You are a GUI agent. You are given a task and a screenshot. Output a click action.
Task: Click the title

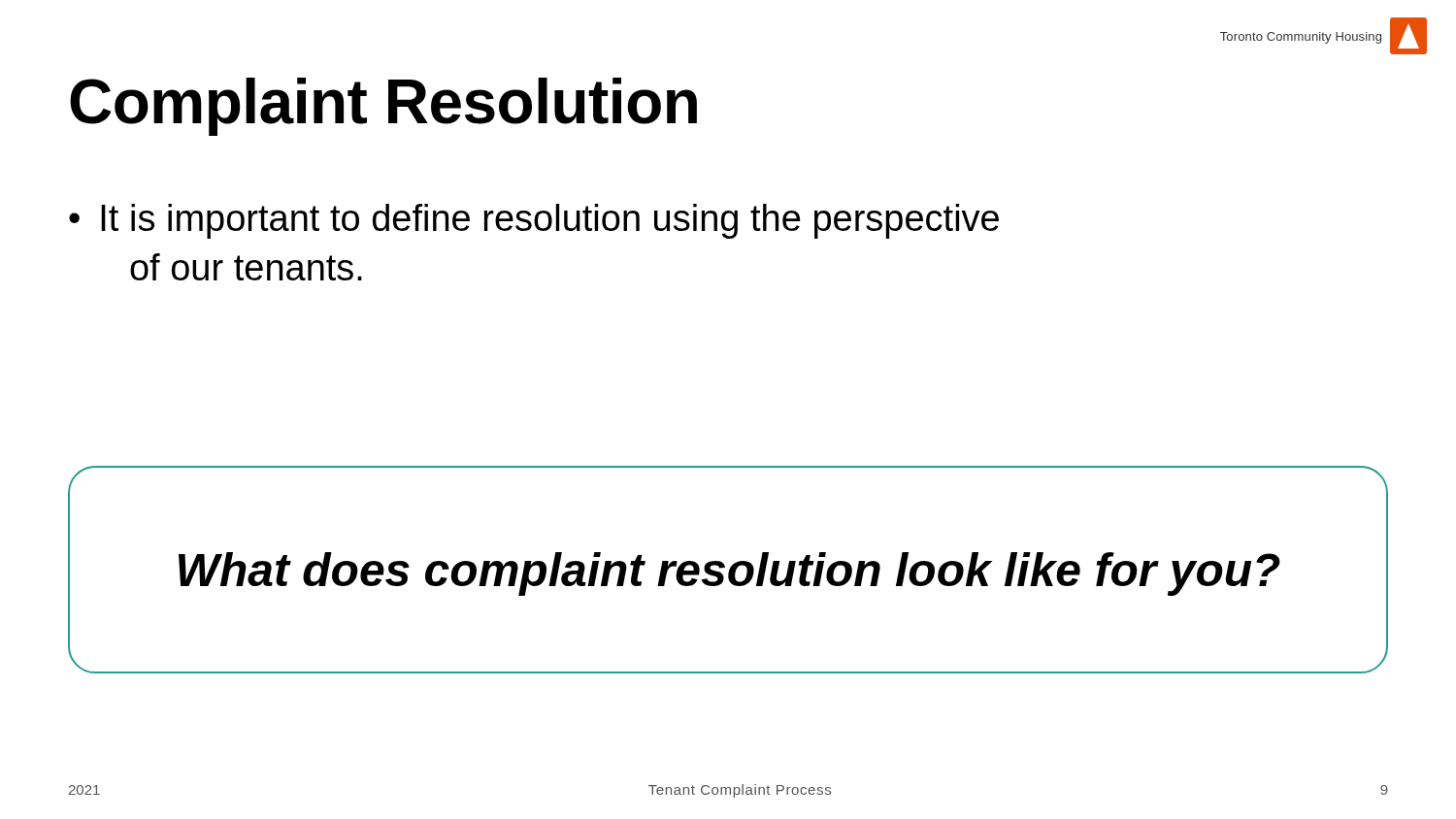pyautogui.click(x=384, y=102)
